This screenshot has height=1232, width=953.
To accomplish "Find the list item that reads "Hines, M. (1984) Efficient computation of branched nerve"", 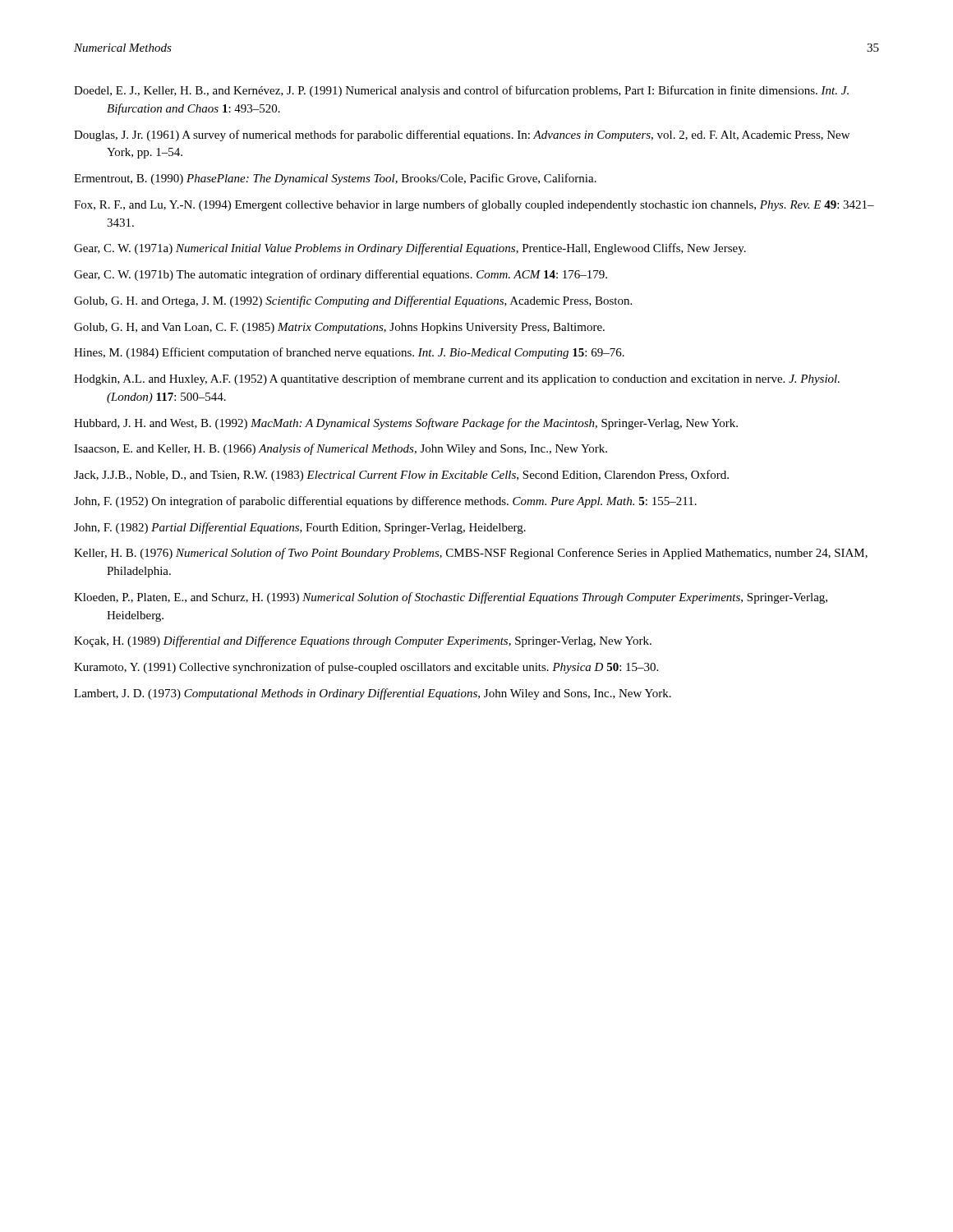I will click(349, 353).
